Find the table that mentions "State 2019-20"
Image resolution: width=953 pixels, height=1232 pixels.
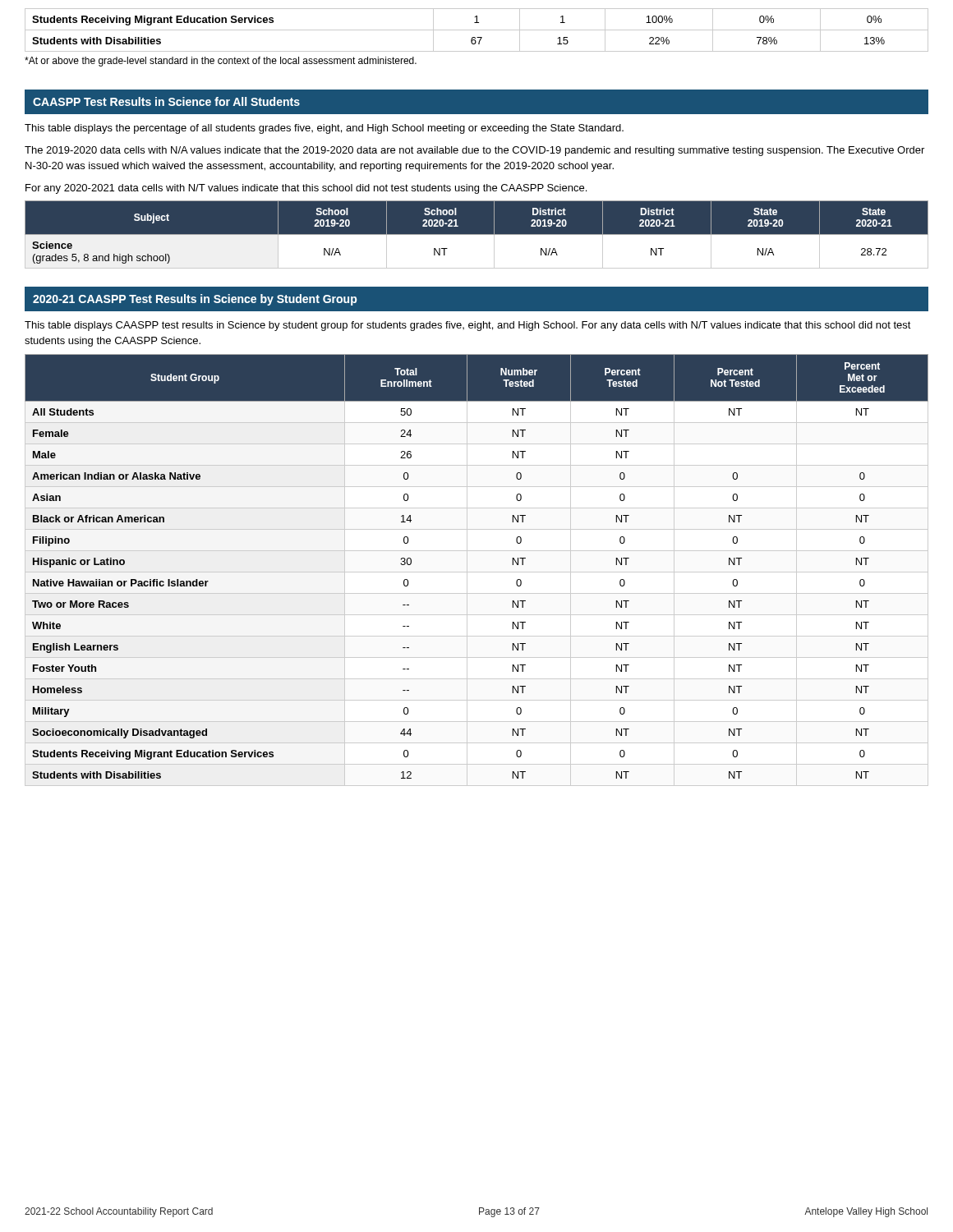coord(476,235)
